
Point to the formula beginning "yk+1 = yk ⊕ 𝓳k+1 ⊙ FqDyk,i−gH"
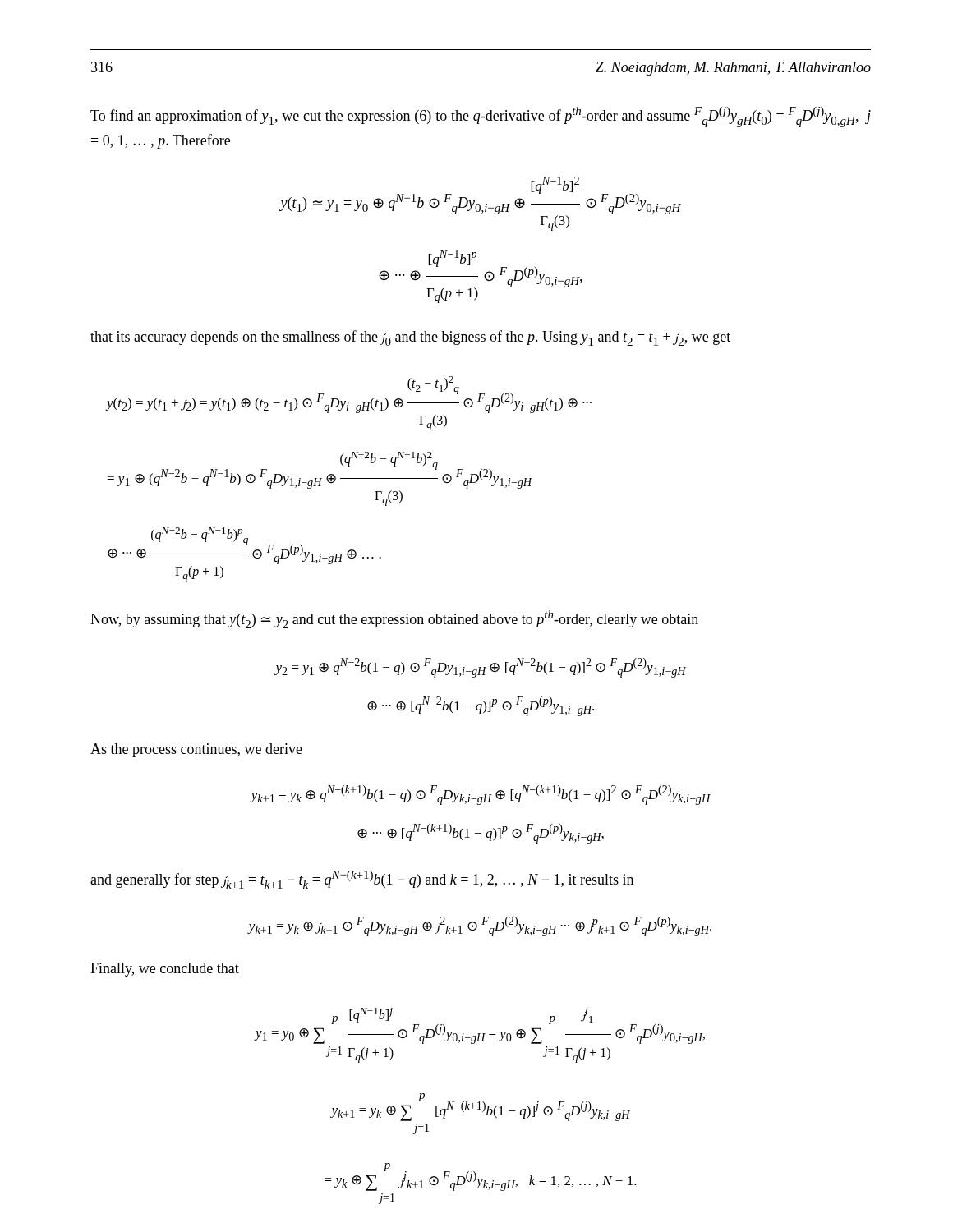click(x=481, y=925)
